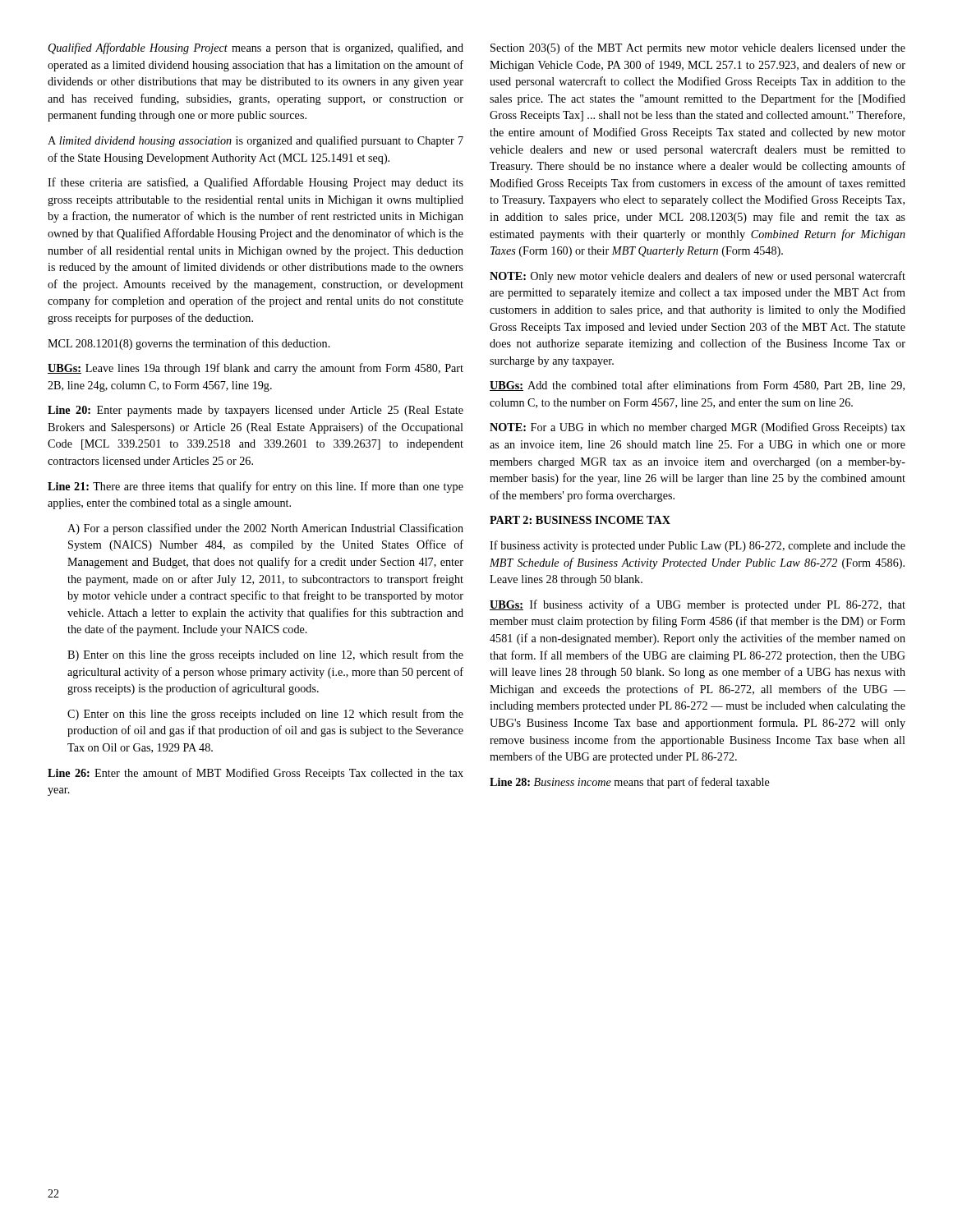
Task: Navigate to the element starting "PART 2: BUSINESS"
Action: (580, 520)
